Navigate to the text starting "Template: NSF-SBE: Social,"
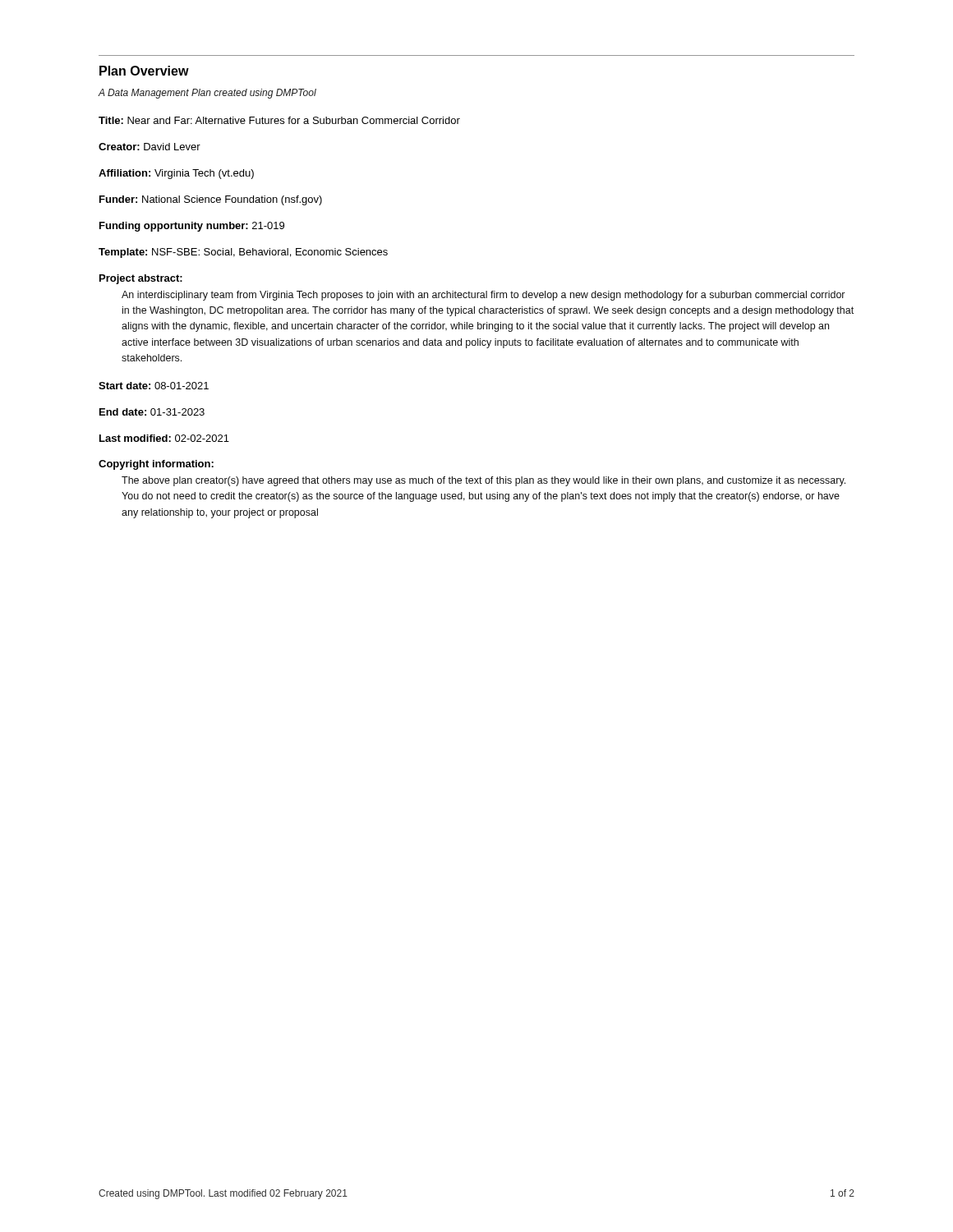This screenshot has height=1232, width=953. click(243, 253)
